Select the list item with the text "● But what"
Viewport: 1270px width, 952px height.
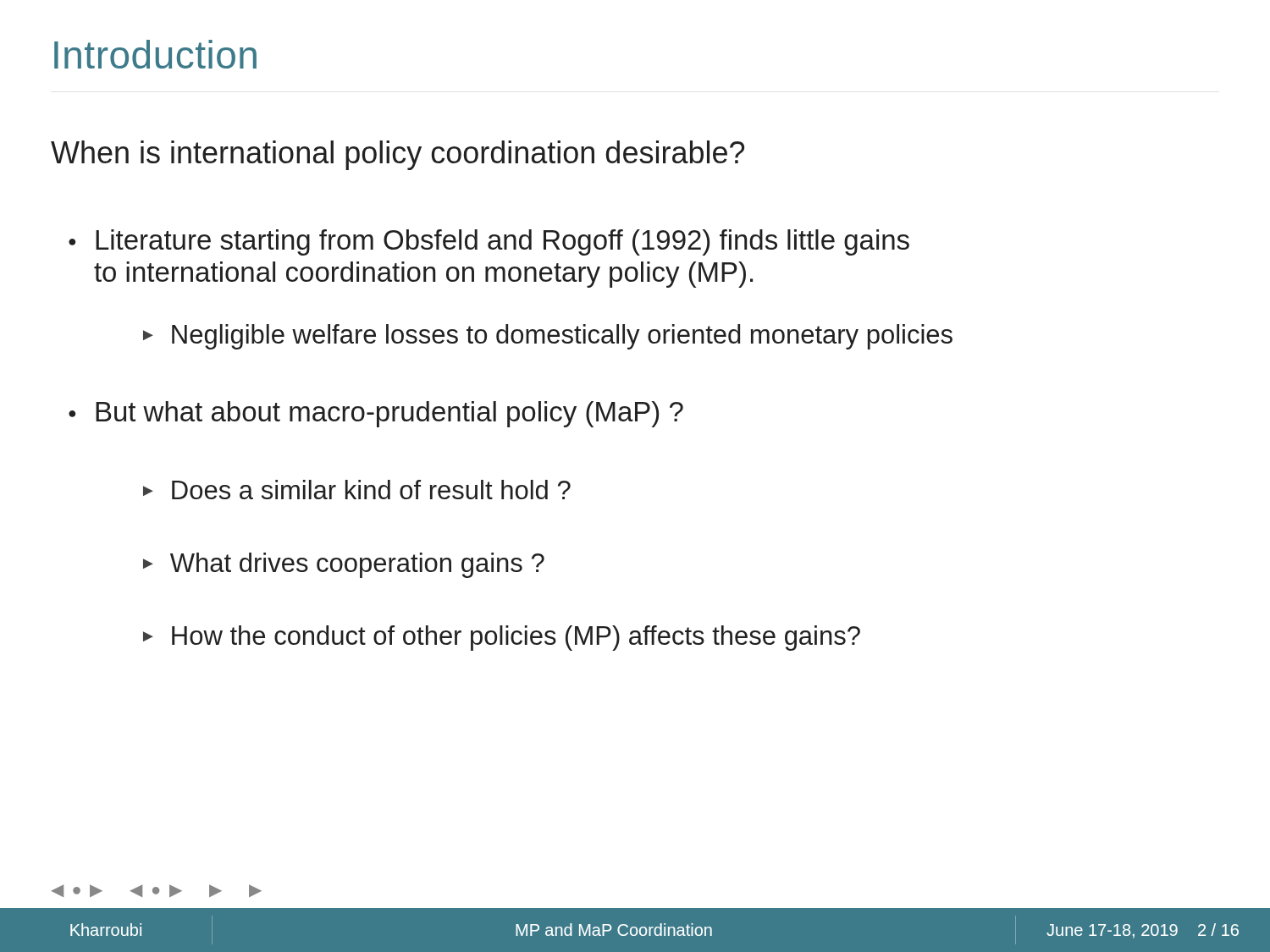[x=376, y=412]
